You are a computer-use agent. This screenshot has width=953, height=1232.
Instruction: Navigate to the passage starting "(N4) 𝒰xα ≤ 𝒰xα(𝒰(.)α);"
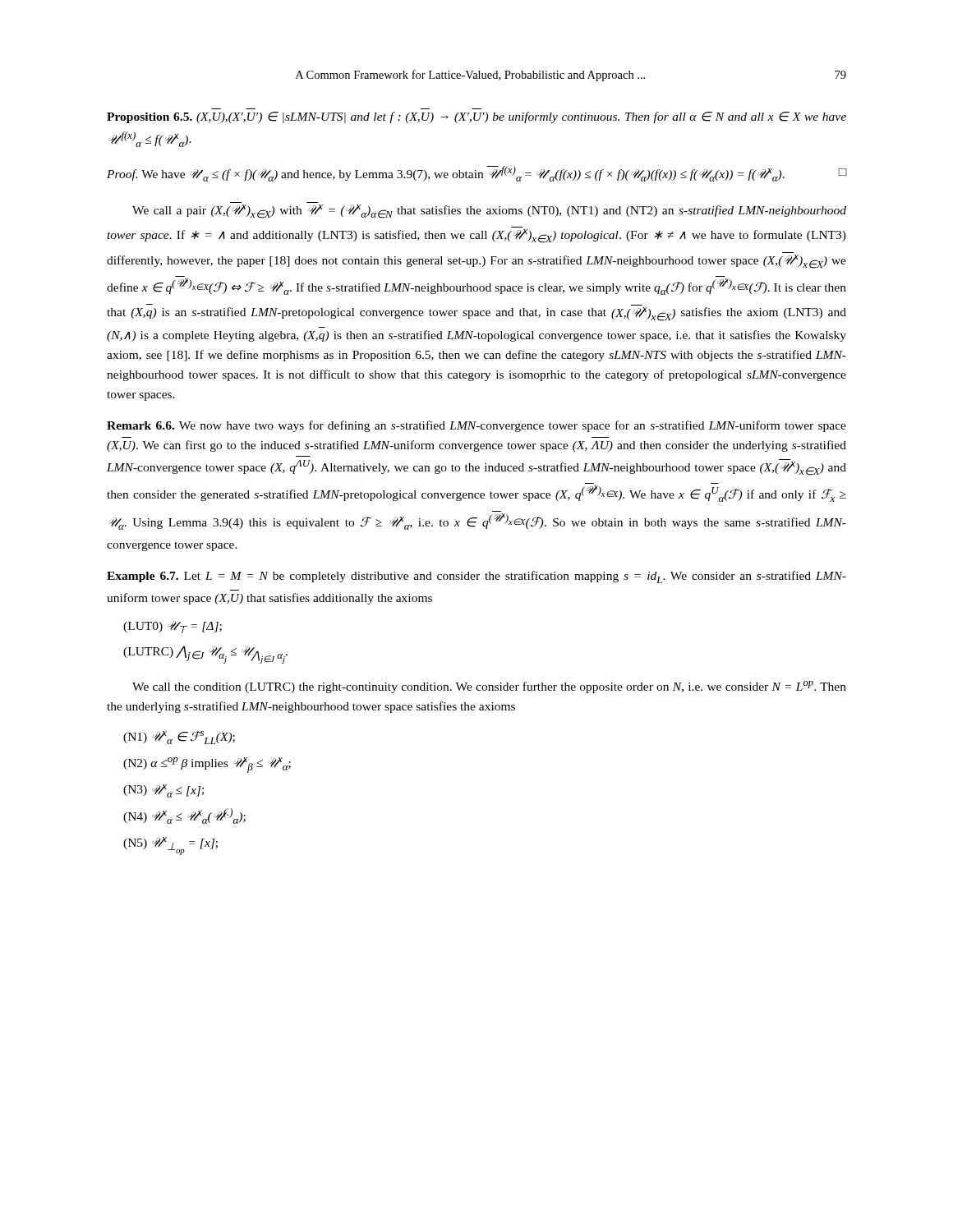(x=184, y=816)
